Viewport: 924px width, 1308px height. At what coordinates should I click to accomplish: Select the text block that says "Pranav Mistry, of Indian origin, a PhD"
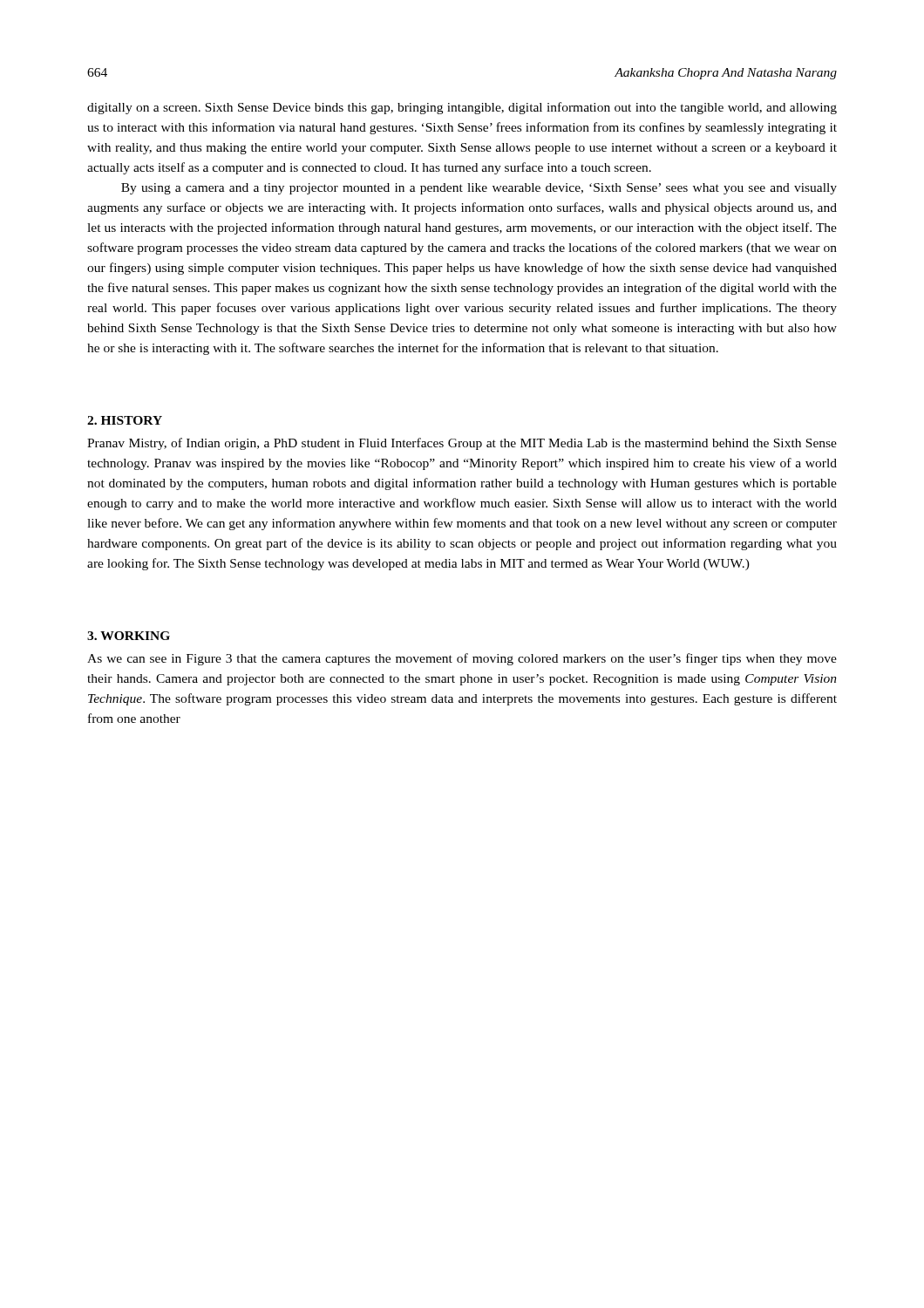462,504
